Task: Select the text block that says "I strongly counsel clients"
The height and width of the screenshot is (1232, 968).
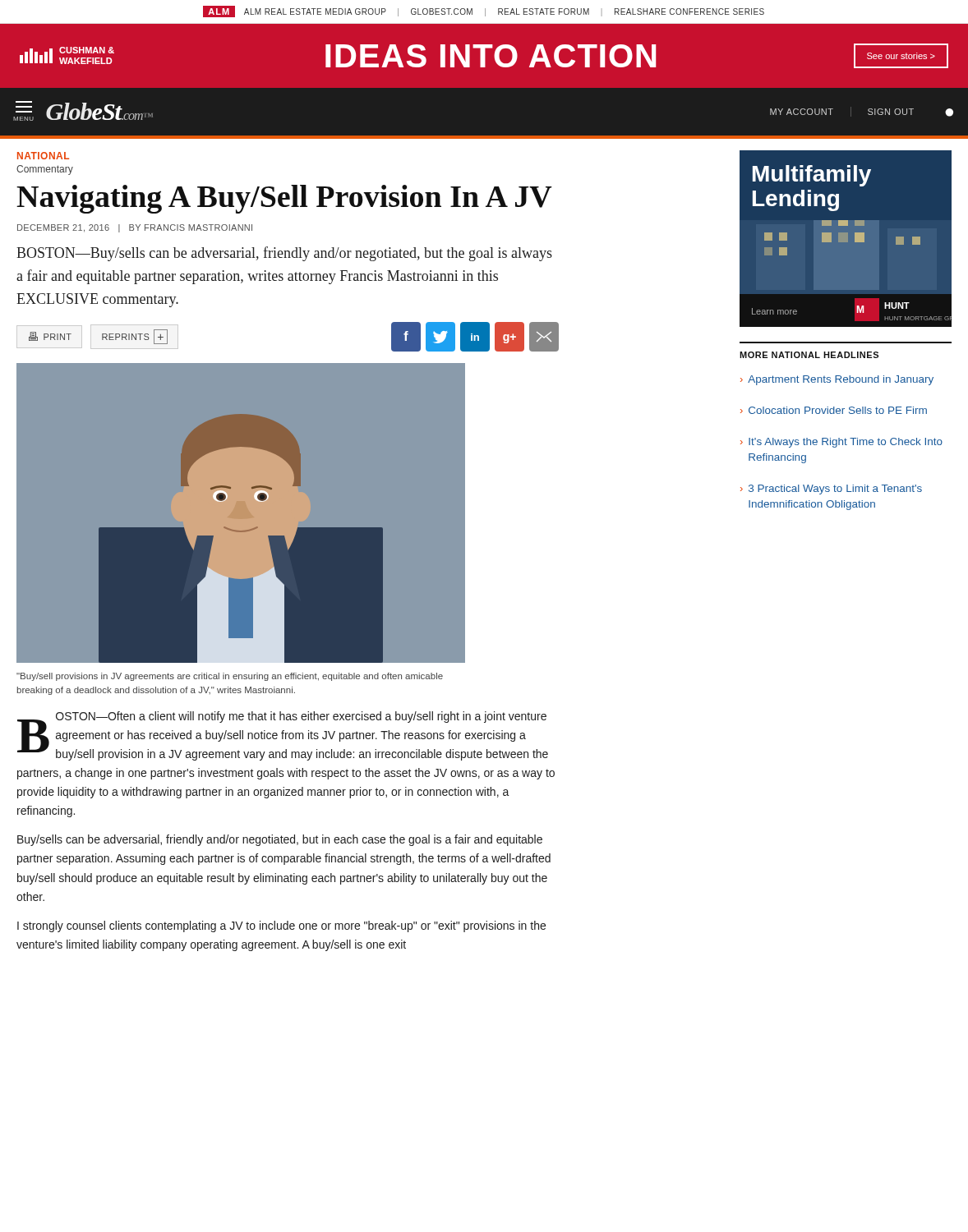Action: click(281, 935)
